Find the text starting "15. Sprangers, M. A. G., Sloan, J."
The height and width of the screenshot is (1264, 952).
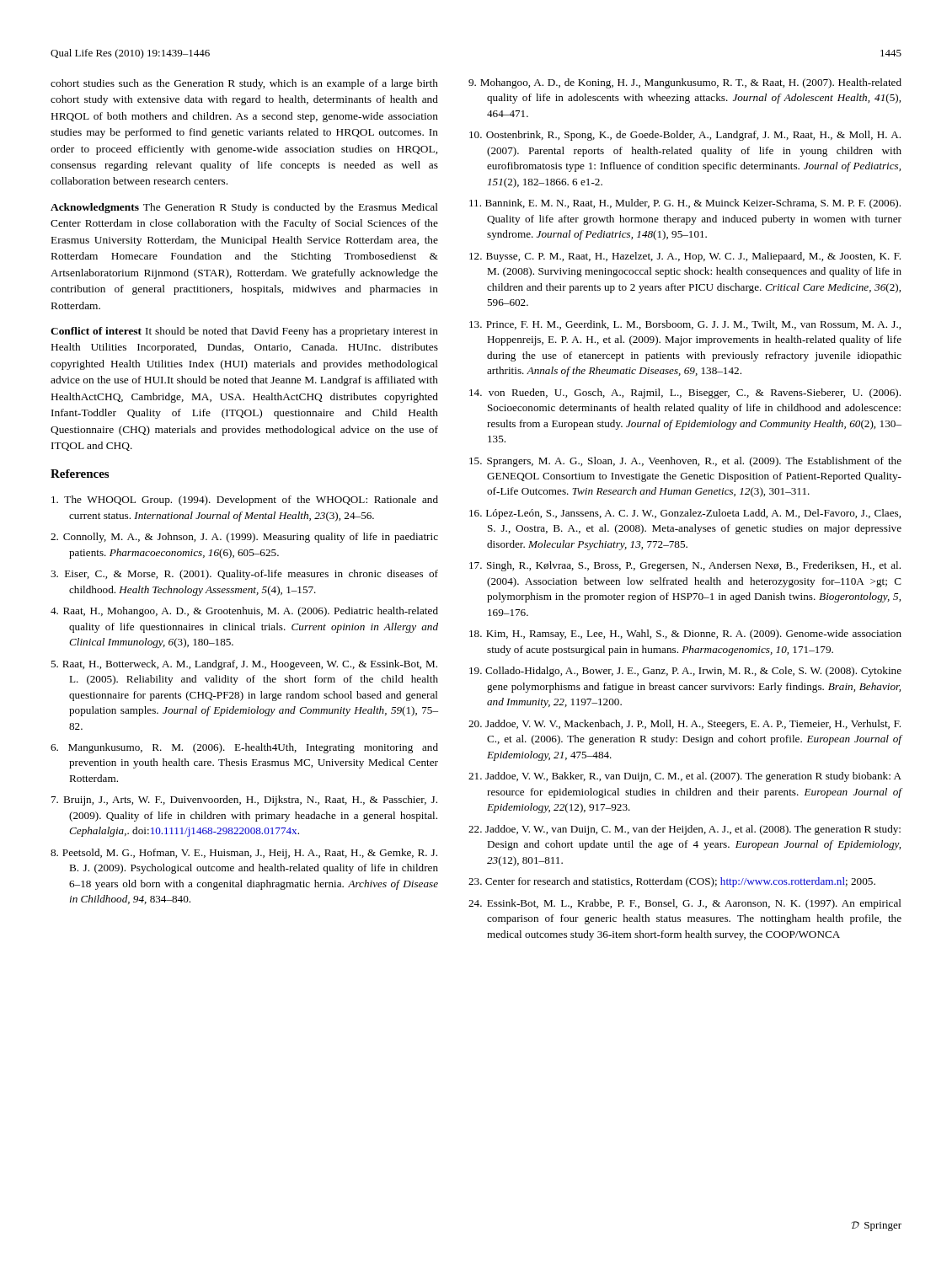(x=685, y=476)
